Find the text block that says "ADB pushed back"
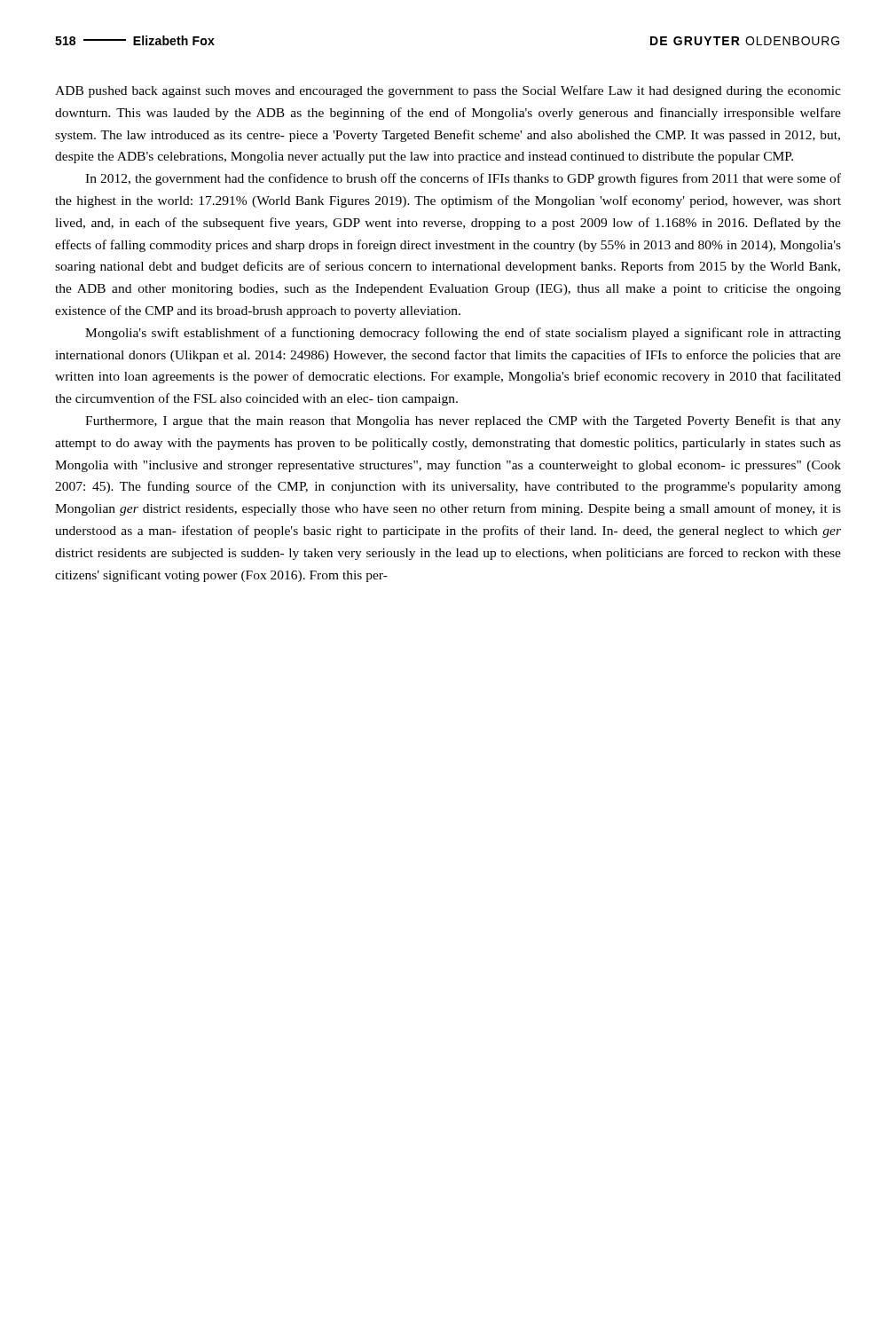Viewport: 896px width, 1331px height. point(448,124)
